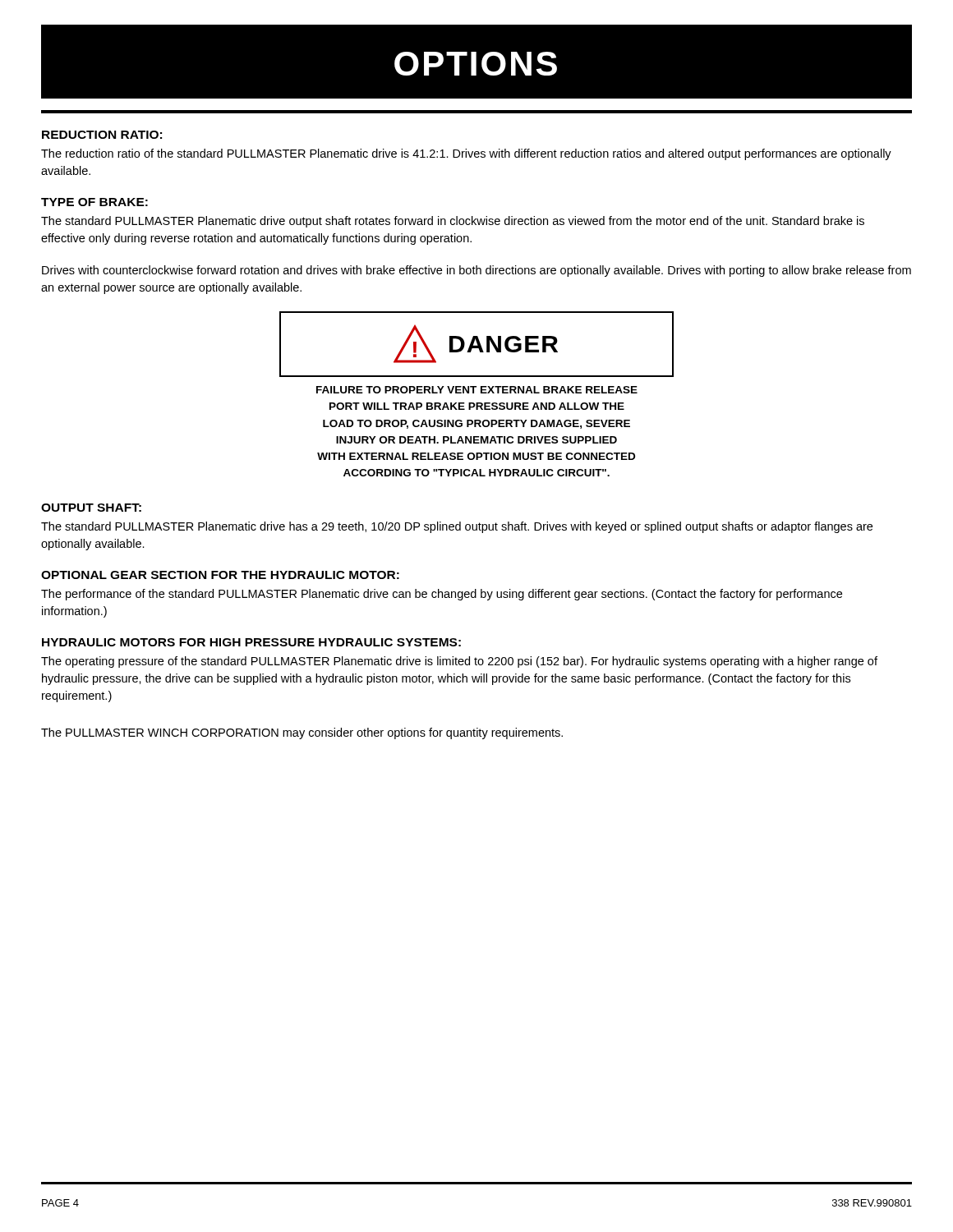Image resolution: width=953 pixels, height=1232 pixels.
Task: Locate the text block that says "The reduction ratio"
Action: click(466, 162)
